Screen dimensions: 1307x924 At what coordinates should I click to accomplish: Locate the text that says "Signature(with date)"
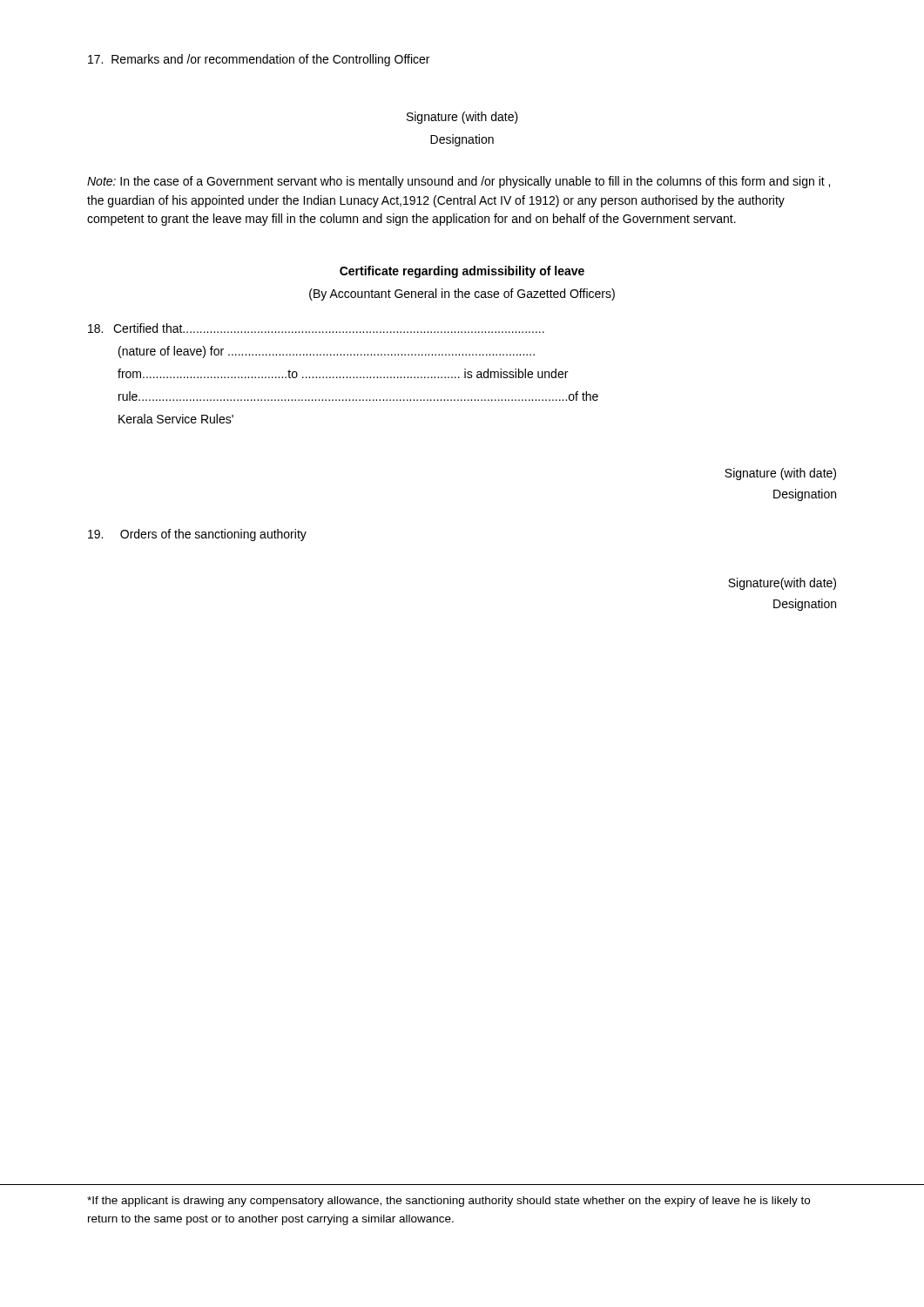point(782,582)
